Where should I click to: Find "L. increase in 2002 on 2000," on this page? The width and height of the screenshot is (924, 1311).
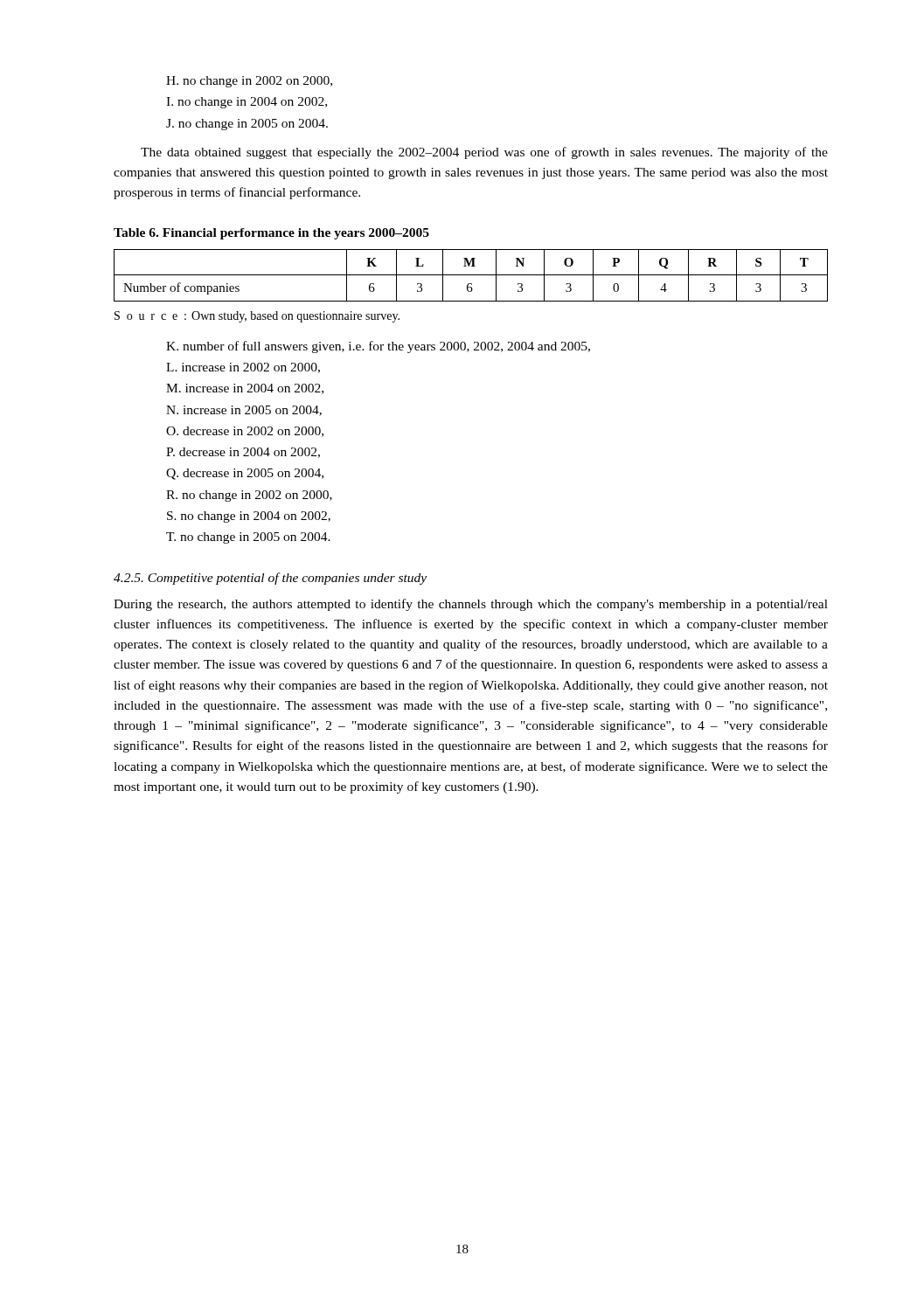(243, 367)
